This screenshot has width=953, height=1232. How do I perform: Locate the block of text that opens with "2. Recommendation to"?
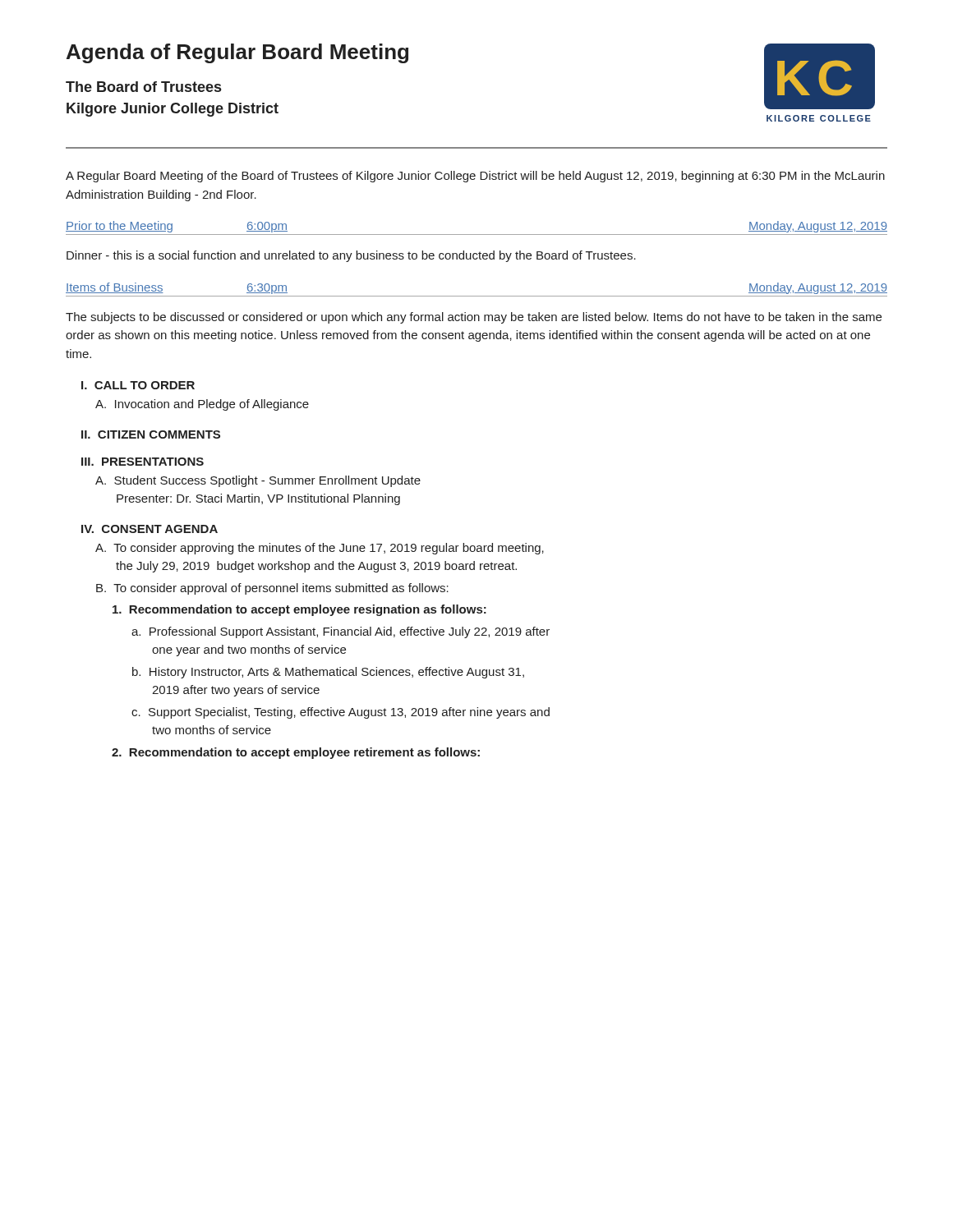click(296, 752)
